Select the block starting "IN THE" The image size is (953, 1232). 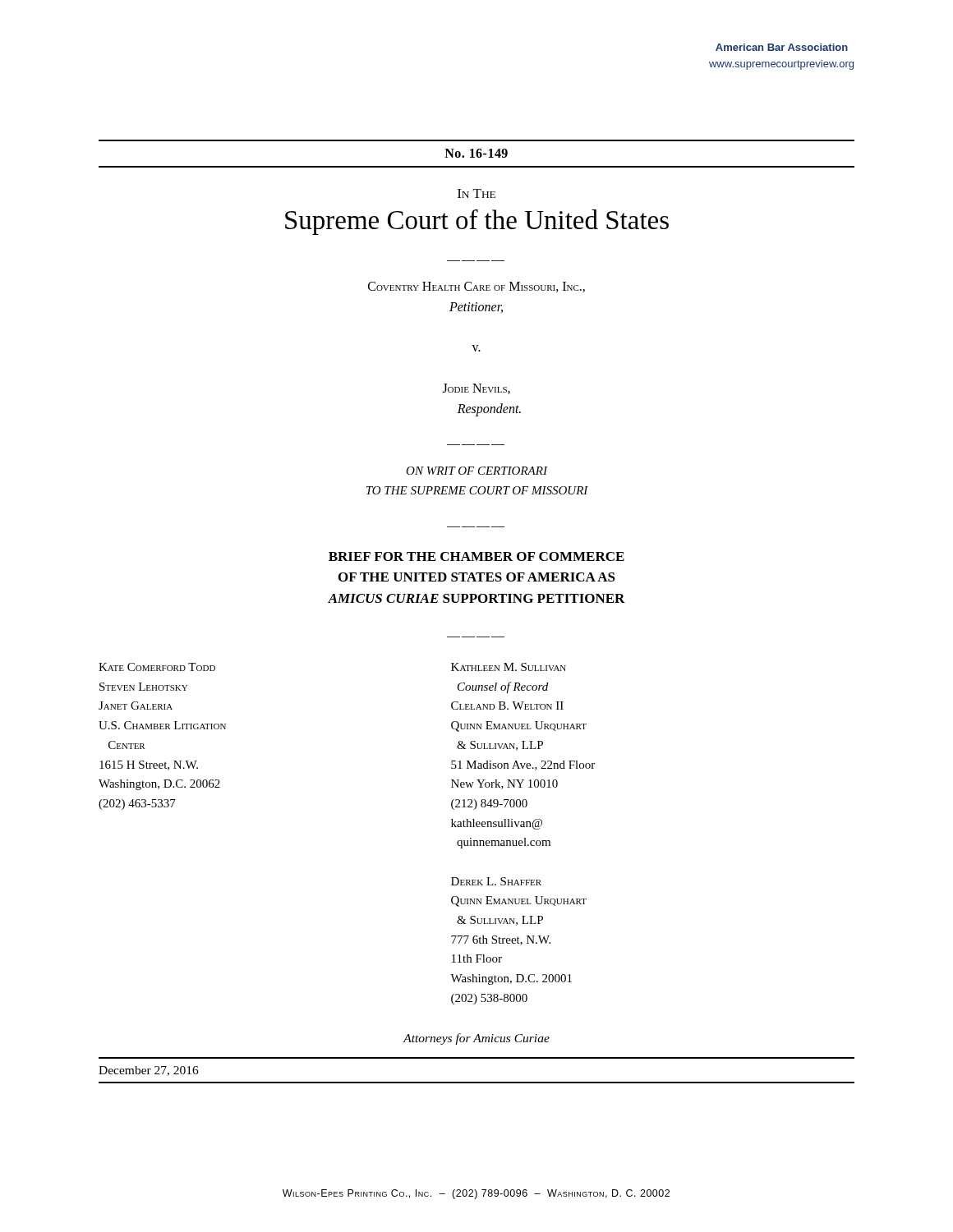pos(476,193)
